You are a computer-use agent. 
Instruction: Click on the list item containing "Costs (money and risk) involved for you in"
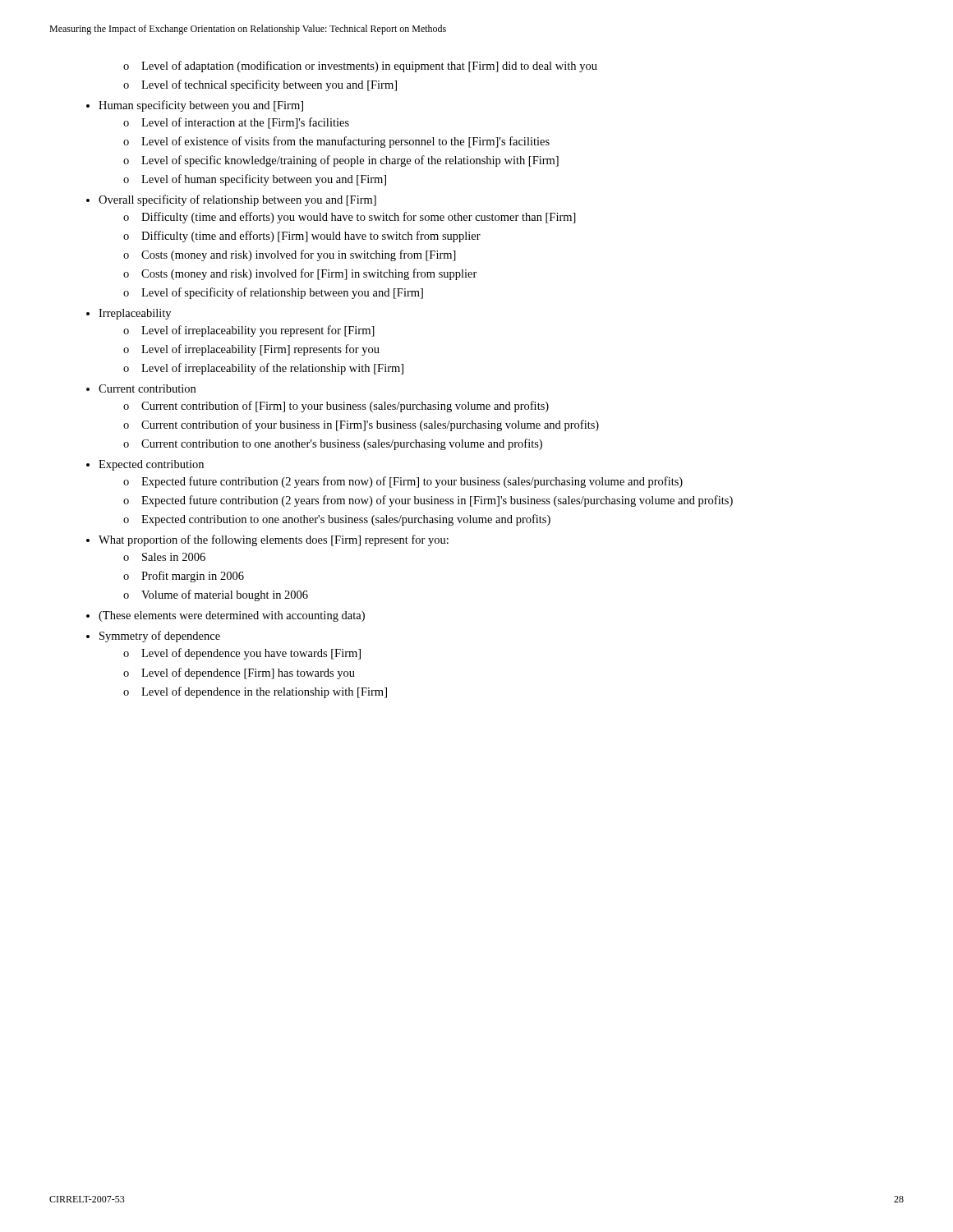pos(299,255)
